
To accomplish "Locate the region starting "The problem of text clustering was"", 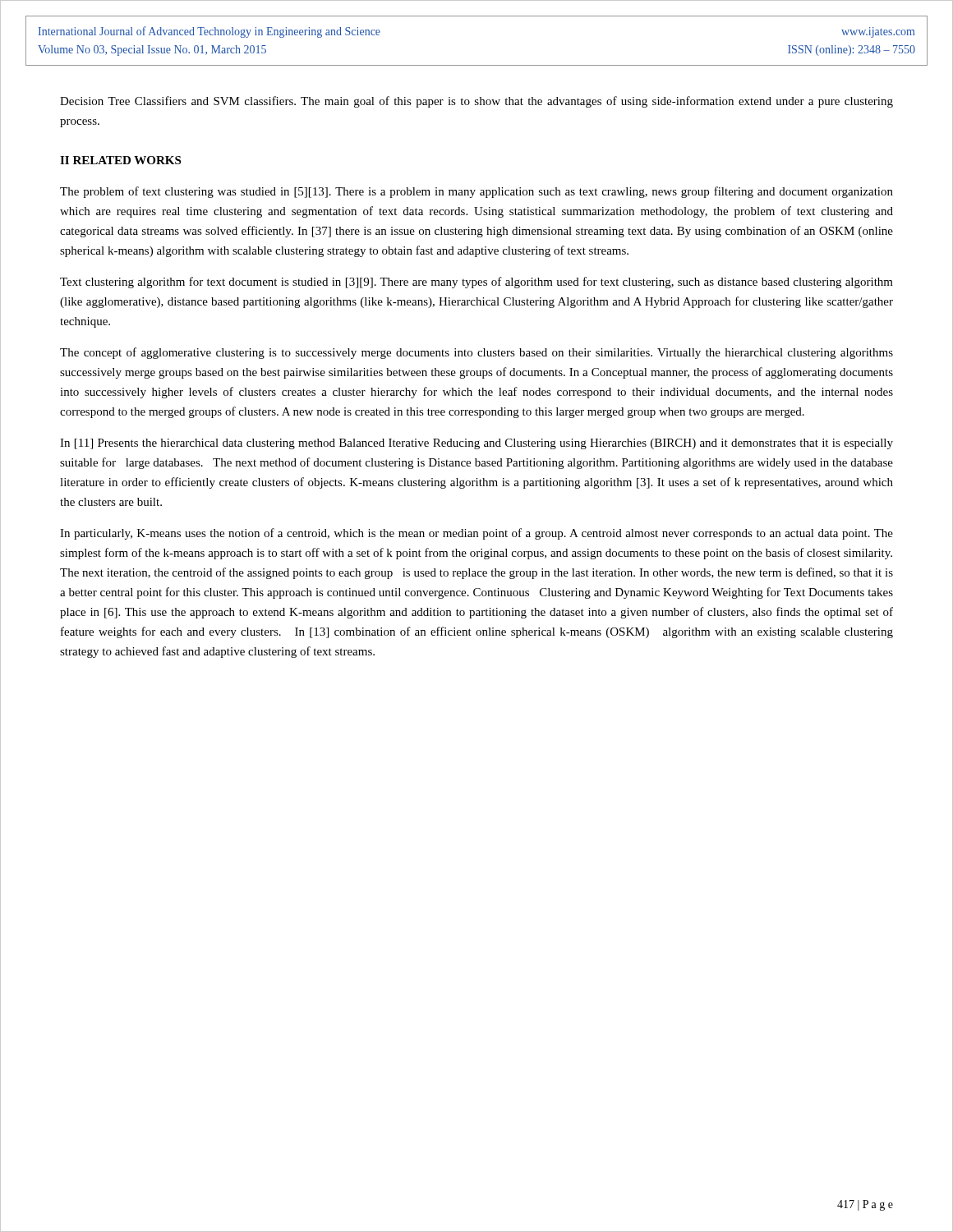I will click(476, 221).
